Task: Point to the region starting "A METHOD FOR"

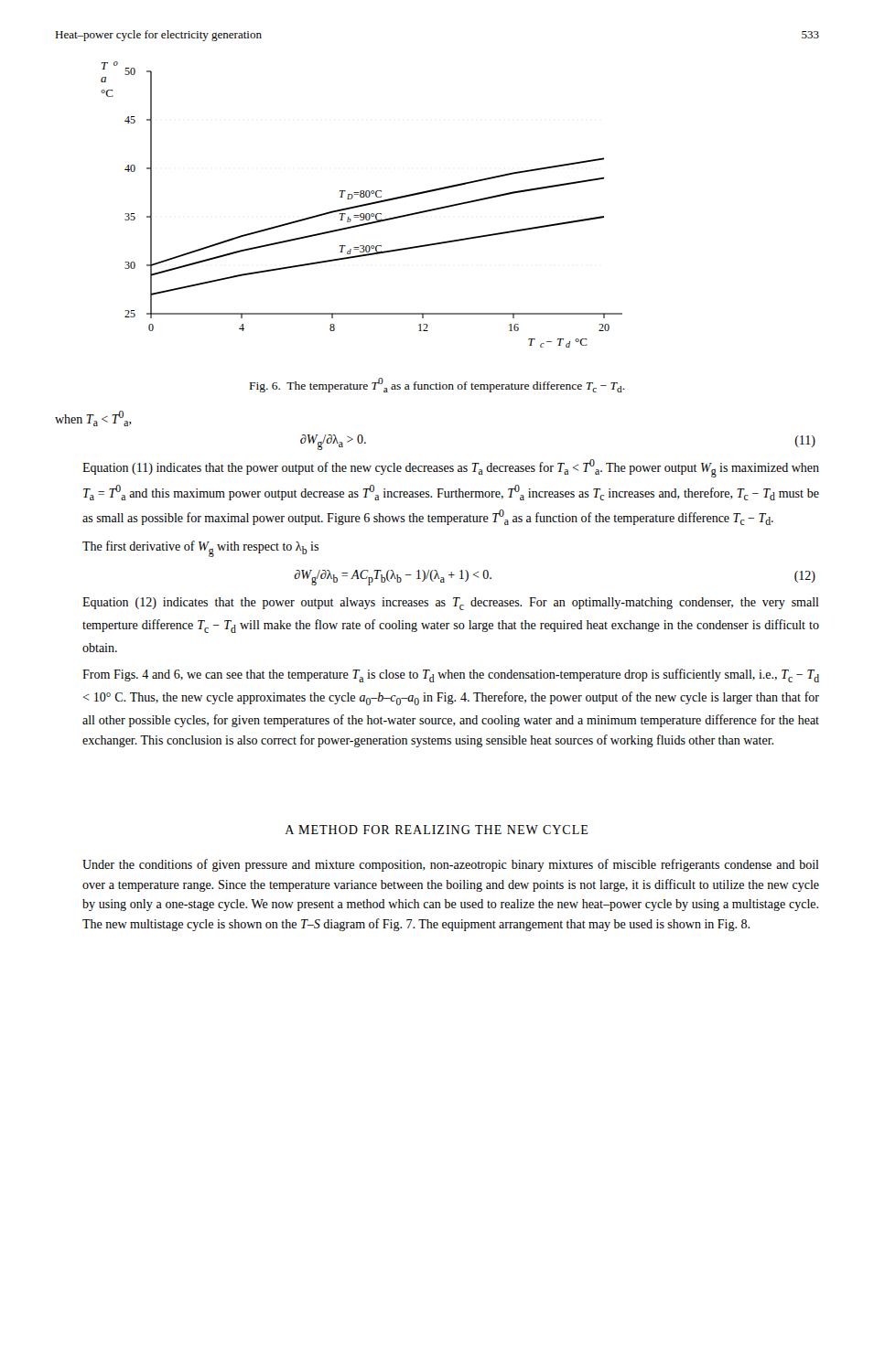Action: [x=437, y=830]
